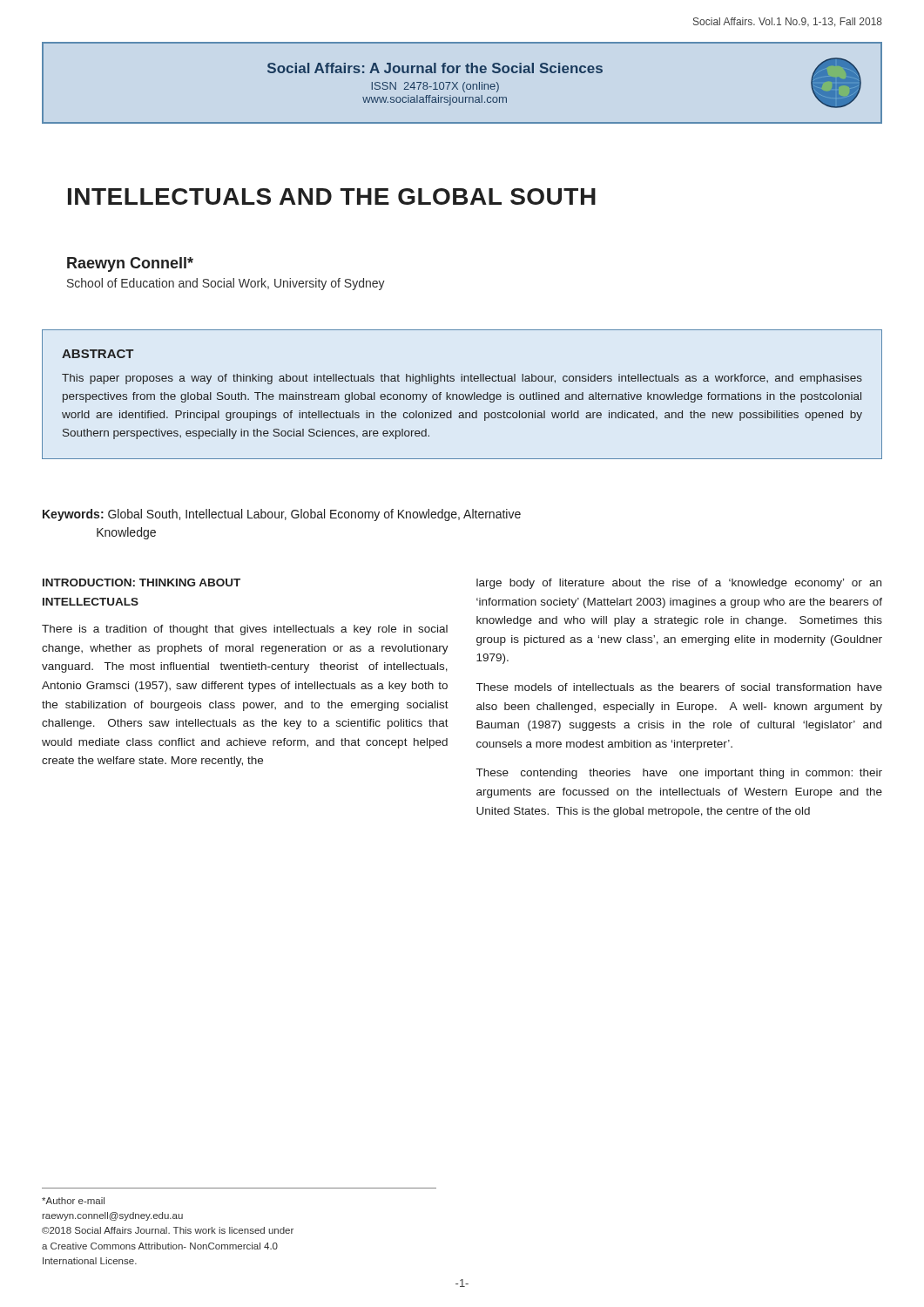Point to the text block starting "These contending theories"
This screenshot has width=924, height=1307.
(679, 792)
